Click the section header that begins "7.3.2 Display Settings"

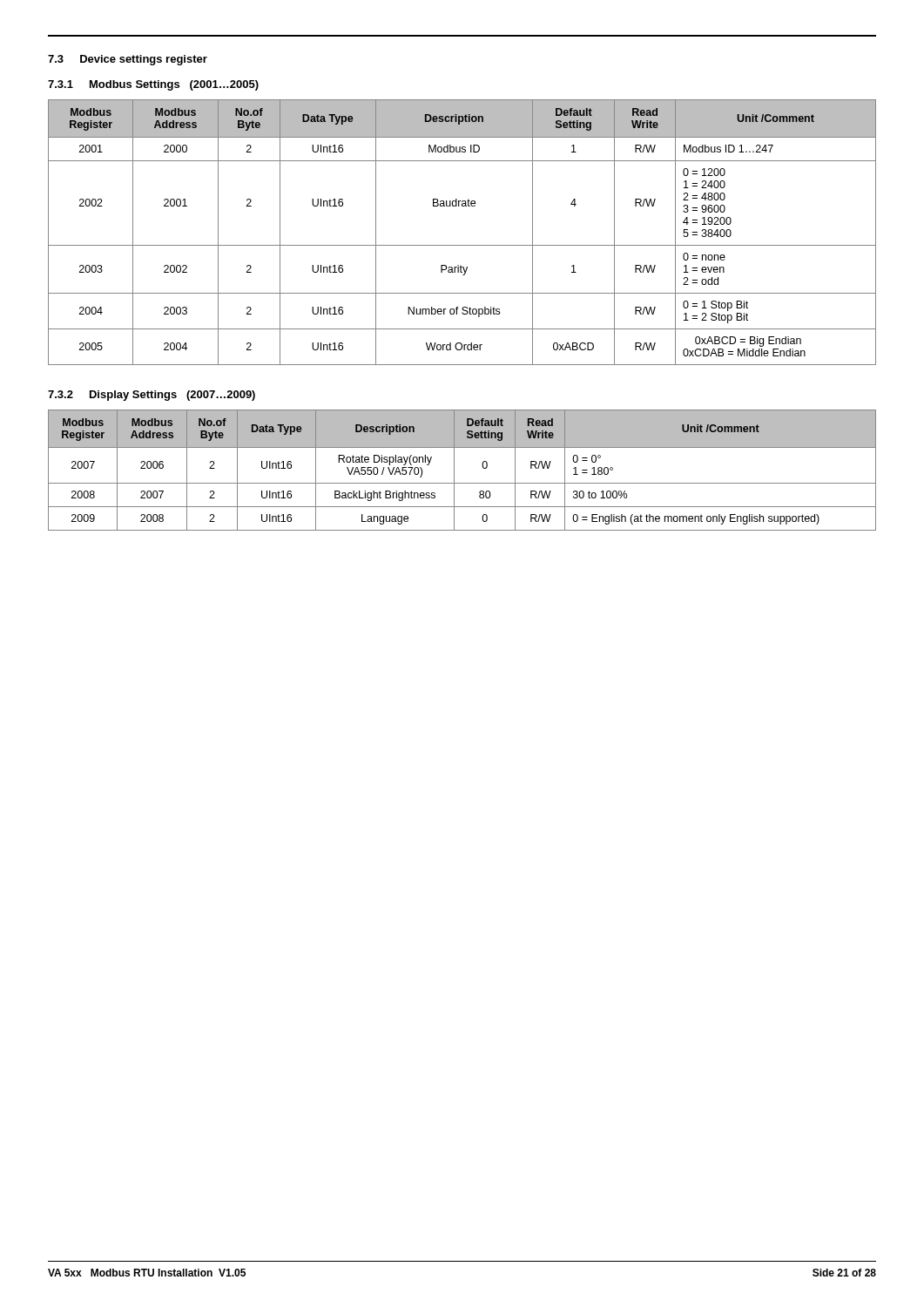152,394
